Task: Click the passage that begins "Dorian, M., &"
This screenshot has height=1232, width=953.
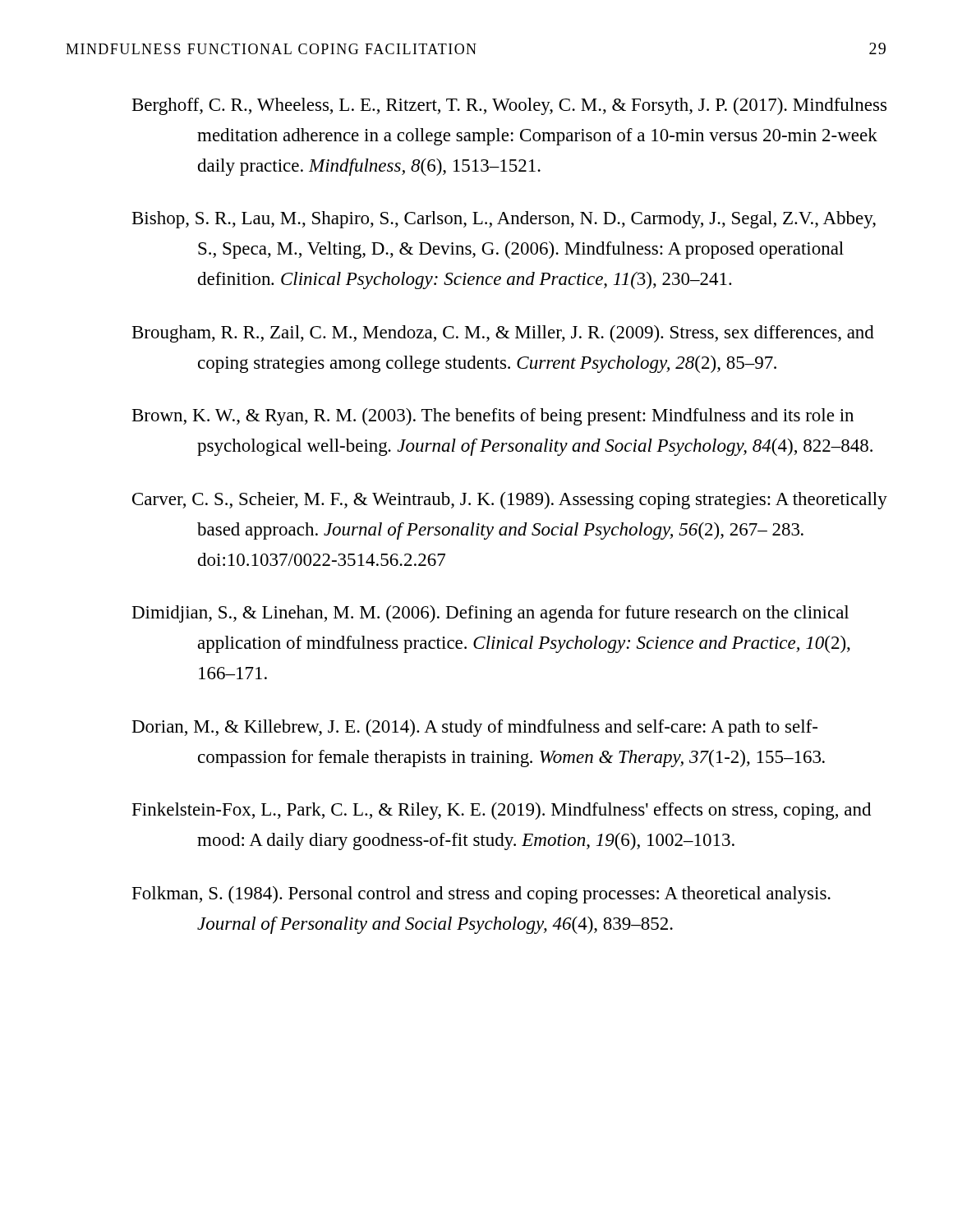Action: point(479,741)
